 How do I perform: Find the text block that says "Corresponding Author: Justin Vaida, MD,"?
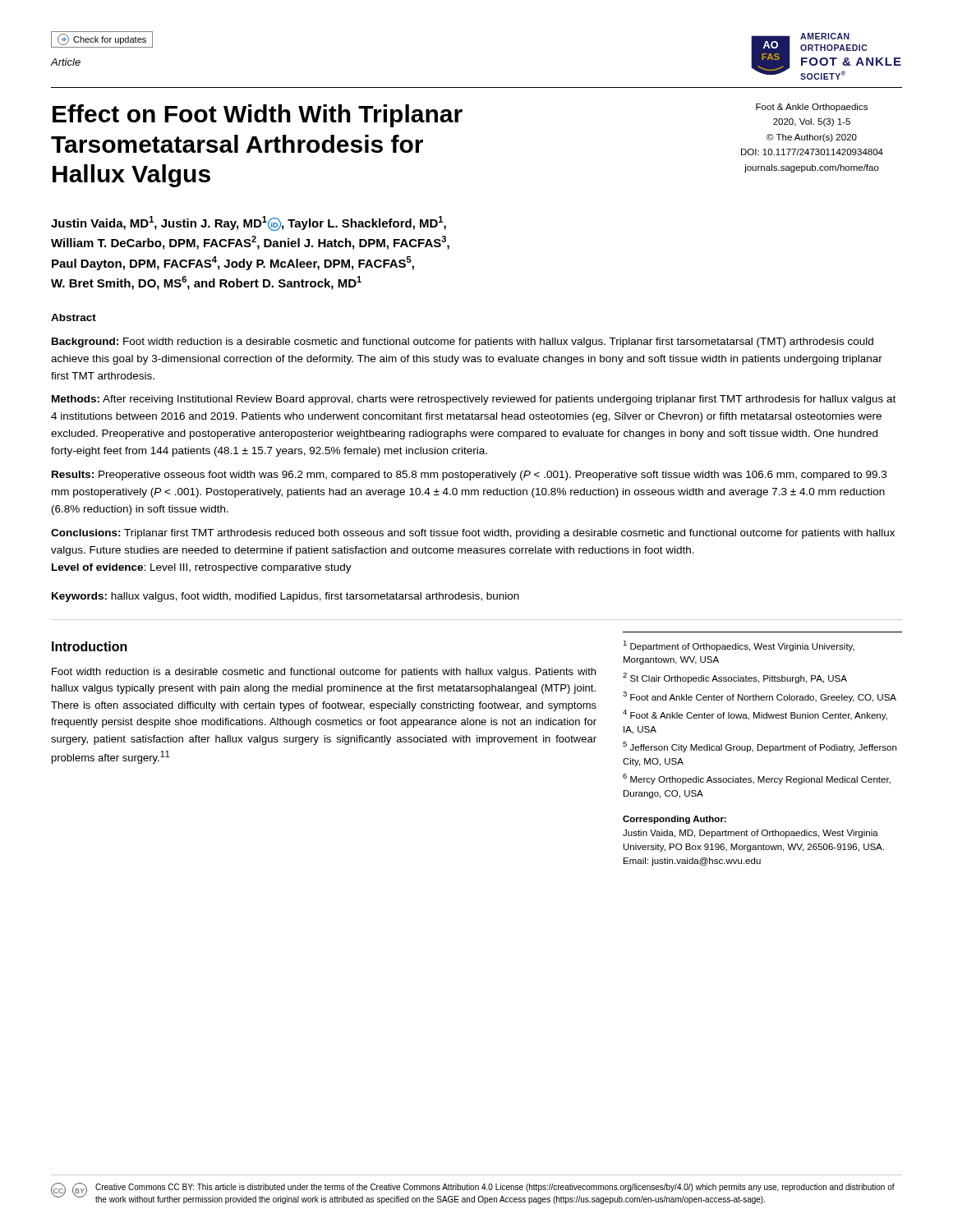pyautogui.click(x=762, y=840)
